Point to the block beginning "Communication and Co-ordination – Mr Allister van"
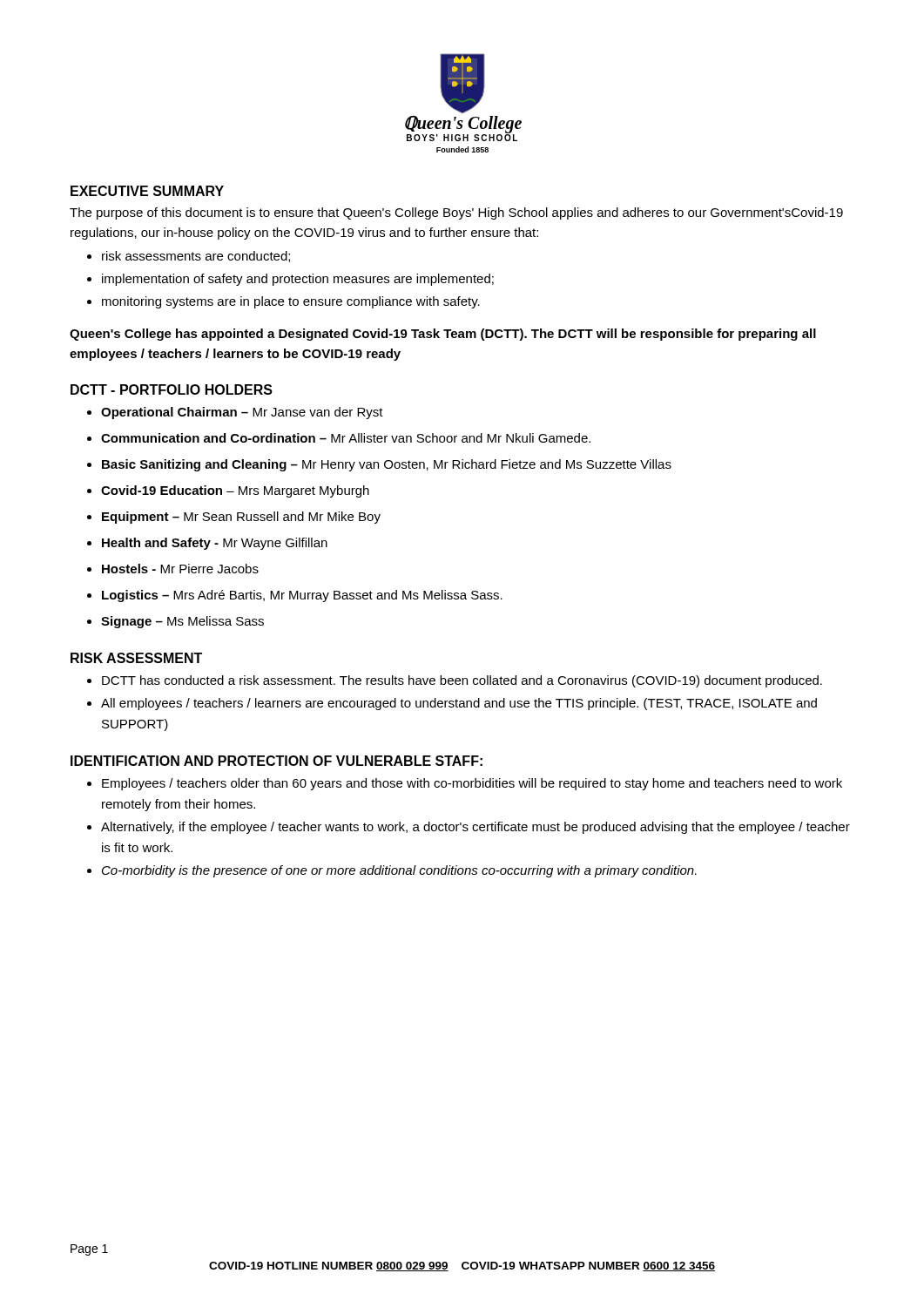 pyautogui.click(x=346, y=438)
